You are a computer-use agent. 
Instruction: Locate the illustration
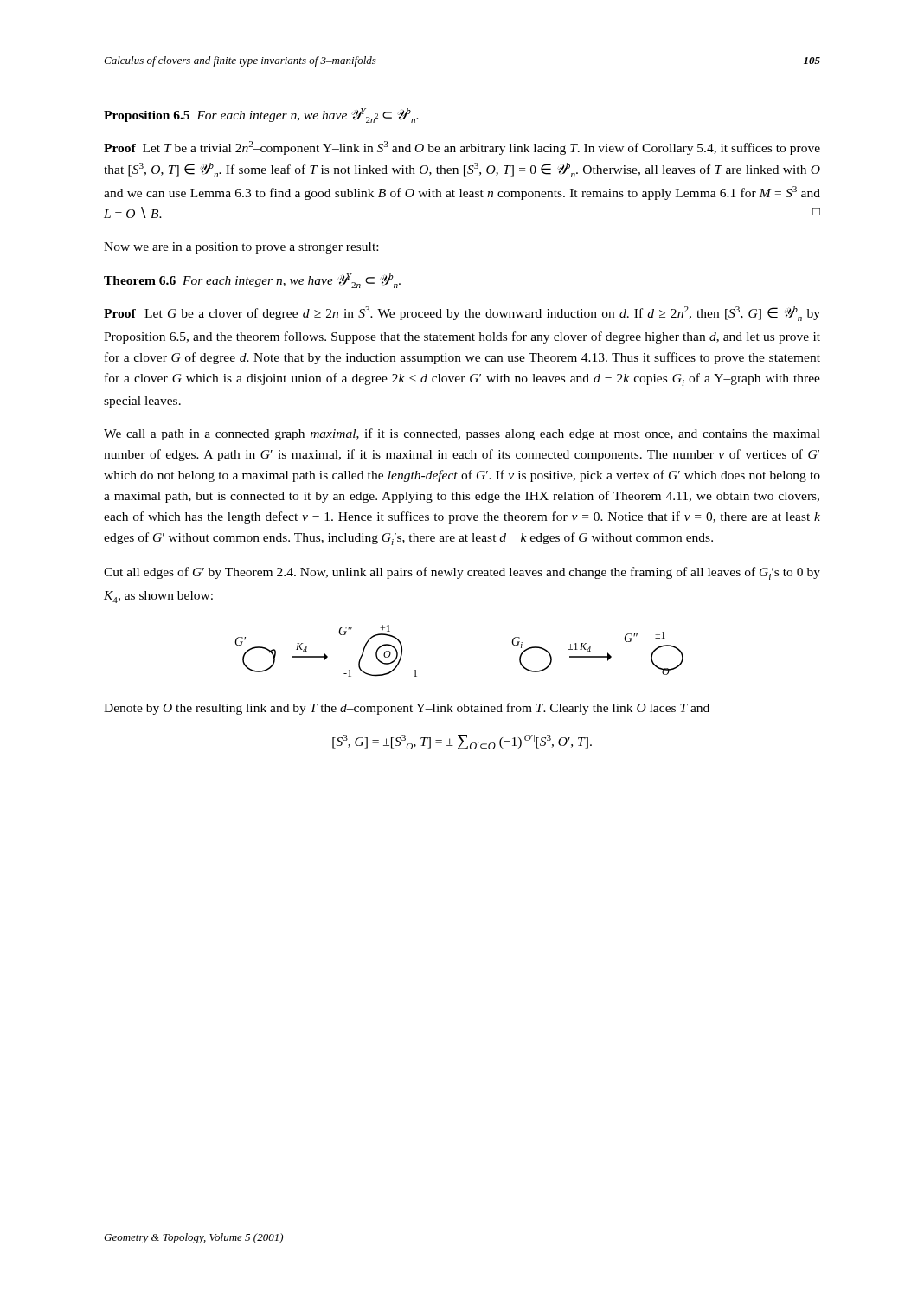[462, 654]
